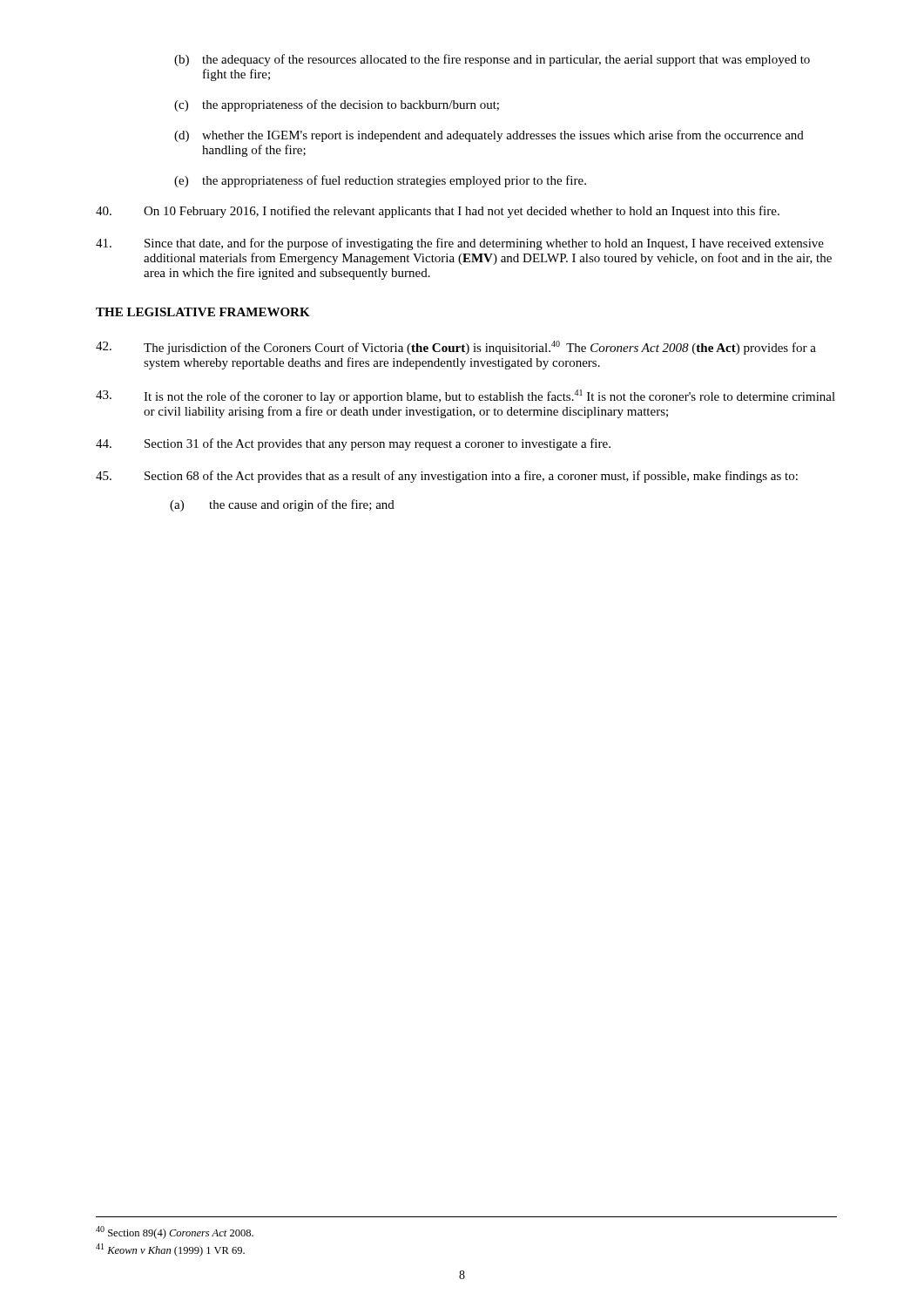Click on the text block starting "The jurisdiction of the Coroners Court of Victoria"
The width and height of the screenshot is (924, 1307).
tap(466, 355)
